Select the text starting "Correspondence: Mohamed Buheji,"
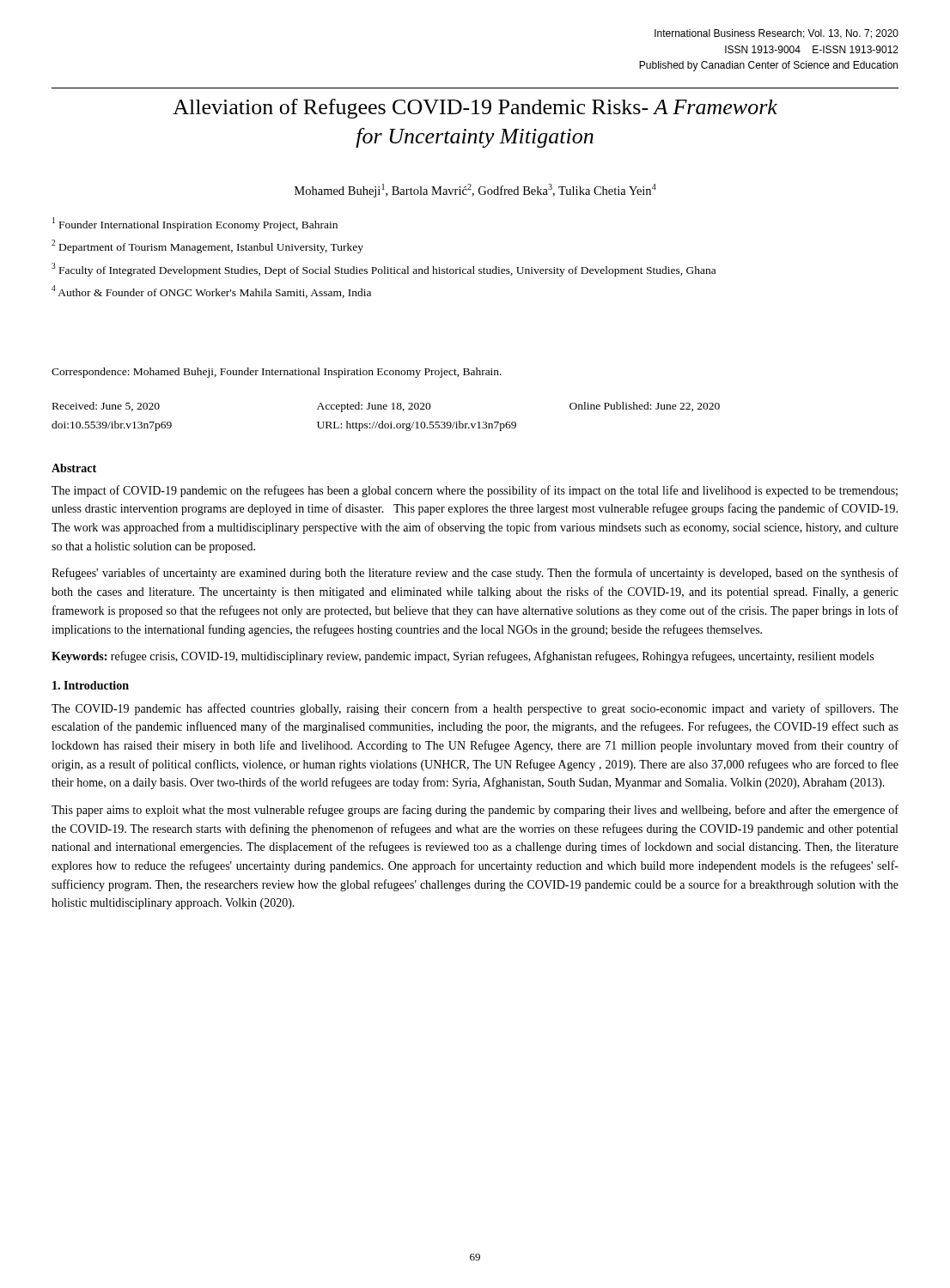 click(277, 371)
